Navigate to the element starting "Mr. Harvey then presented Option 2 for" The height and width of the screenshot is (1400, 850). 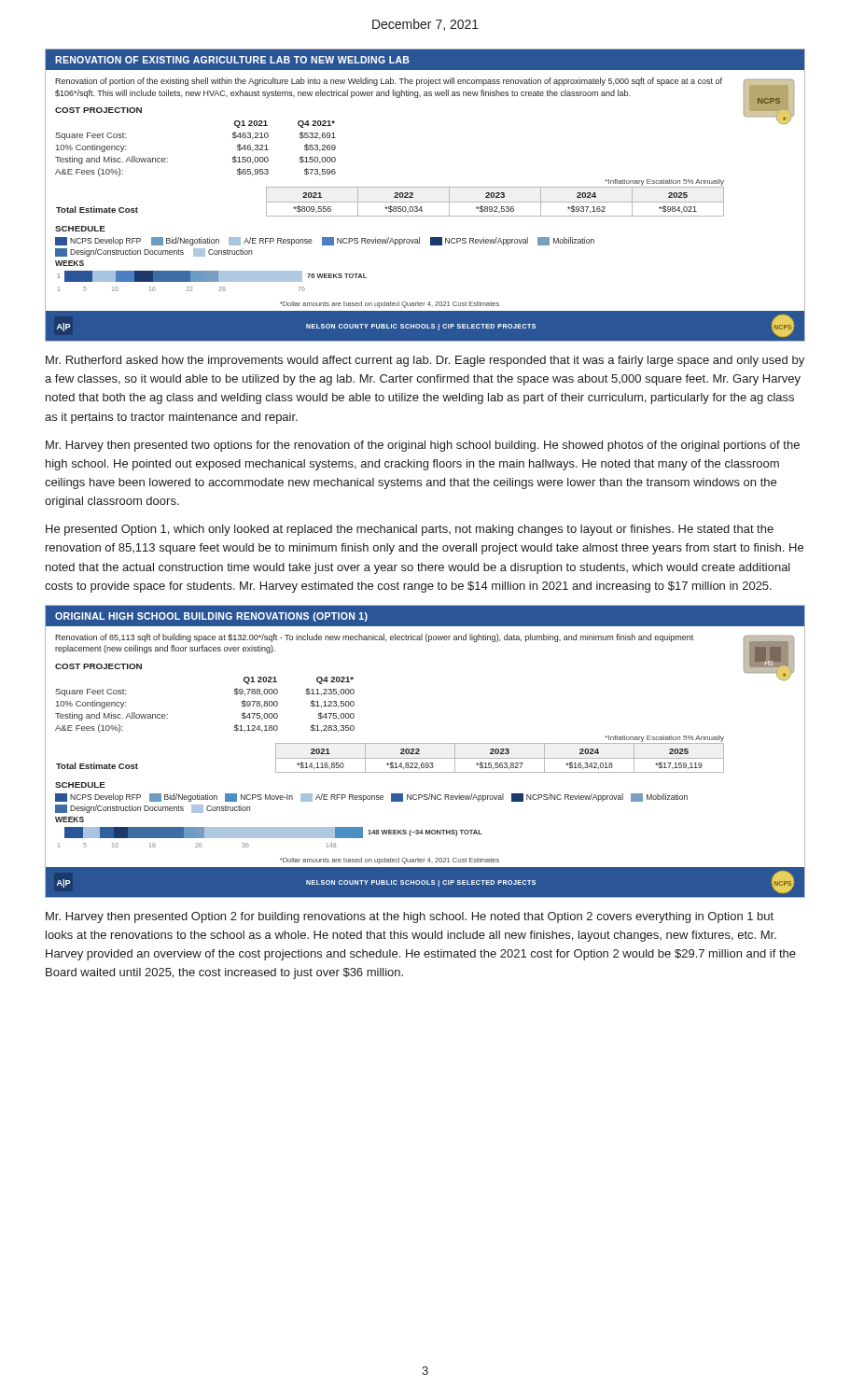coord(420,944)
